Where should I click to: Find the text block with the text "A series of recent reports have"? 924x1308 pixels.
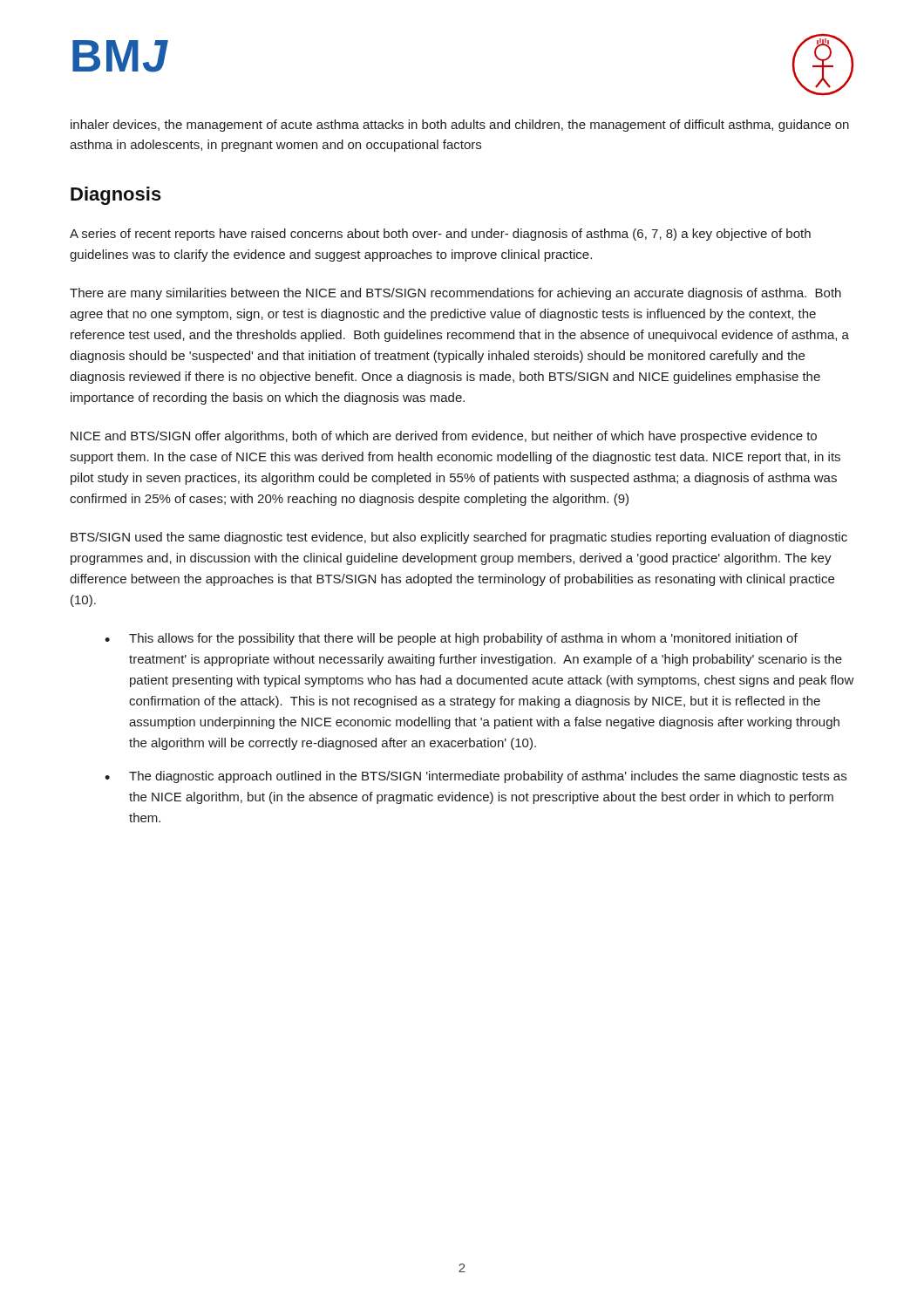(x=440, y=243)
